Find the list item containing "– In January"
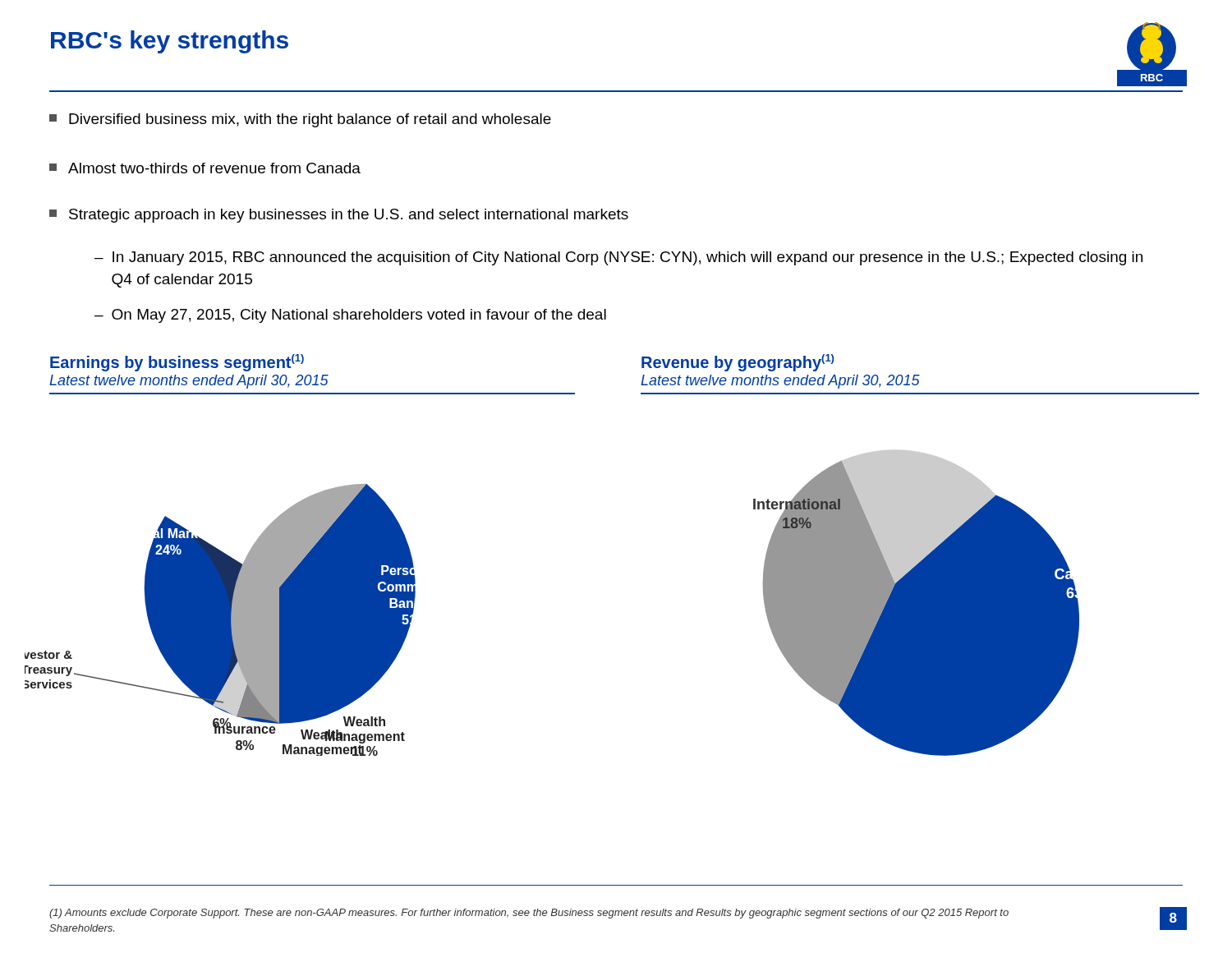The image size is (1232, 953). [x=630, y=268]
